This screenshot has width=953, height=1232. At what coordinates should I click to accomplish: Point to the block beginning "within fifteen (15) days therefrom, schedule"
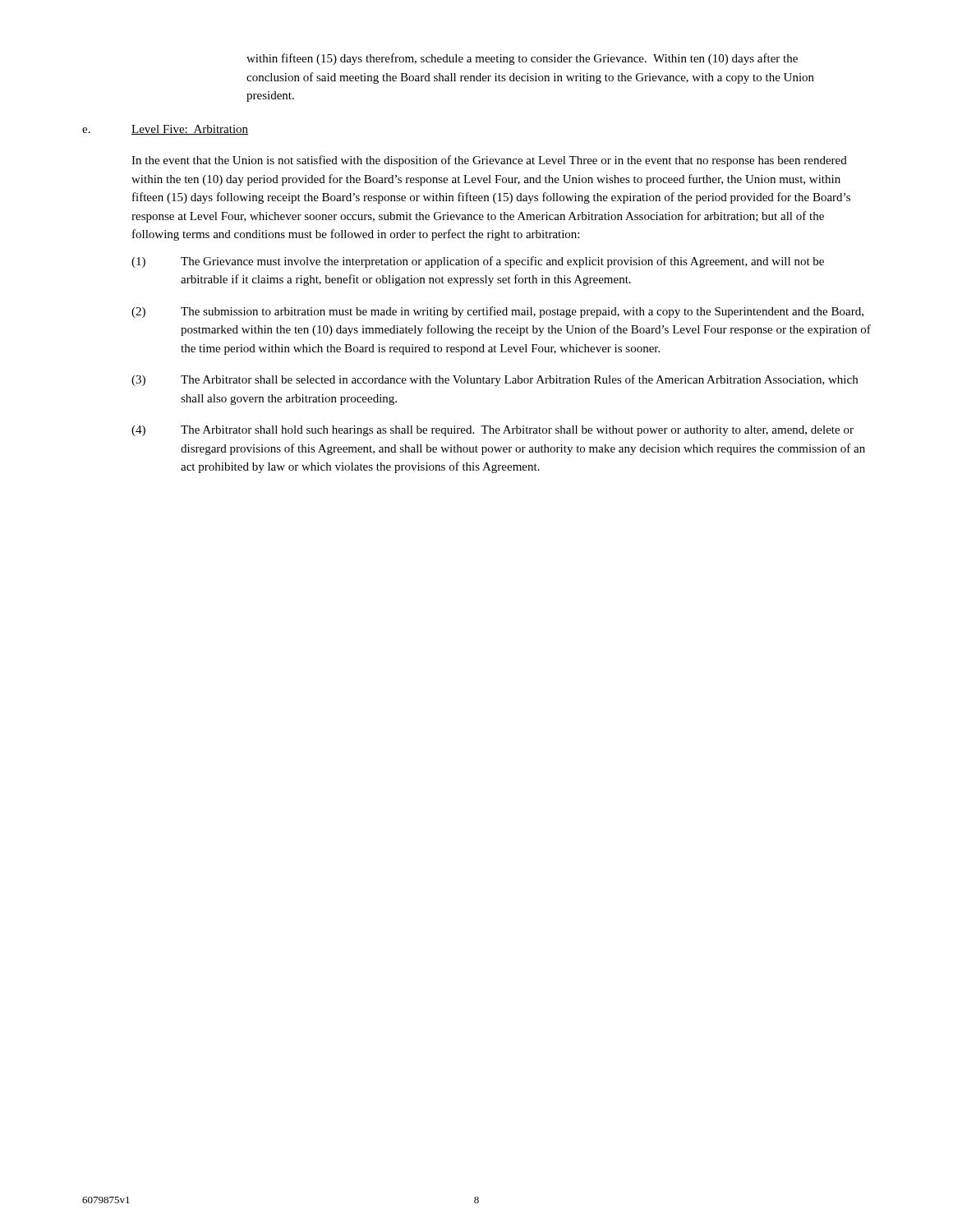[x=530, y=77]
